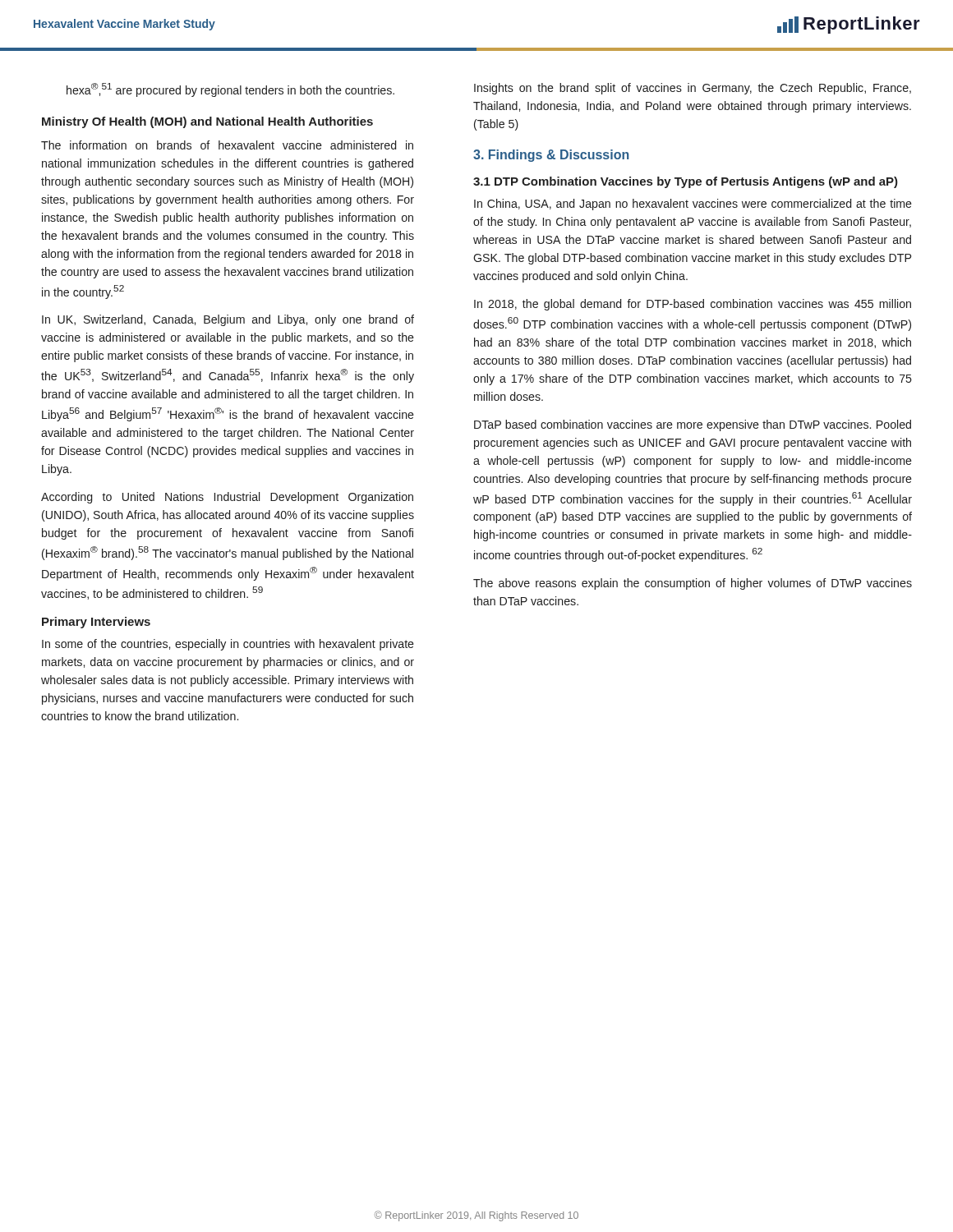Image resolution: width=953 pixels, height=1232 pixels.
Task: Select the passage starting "hexa®,51 are procured"
Action: coord(231,89)
